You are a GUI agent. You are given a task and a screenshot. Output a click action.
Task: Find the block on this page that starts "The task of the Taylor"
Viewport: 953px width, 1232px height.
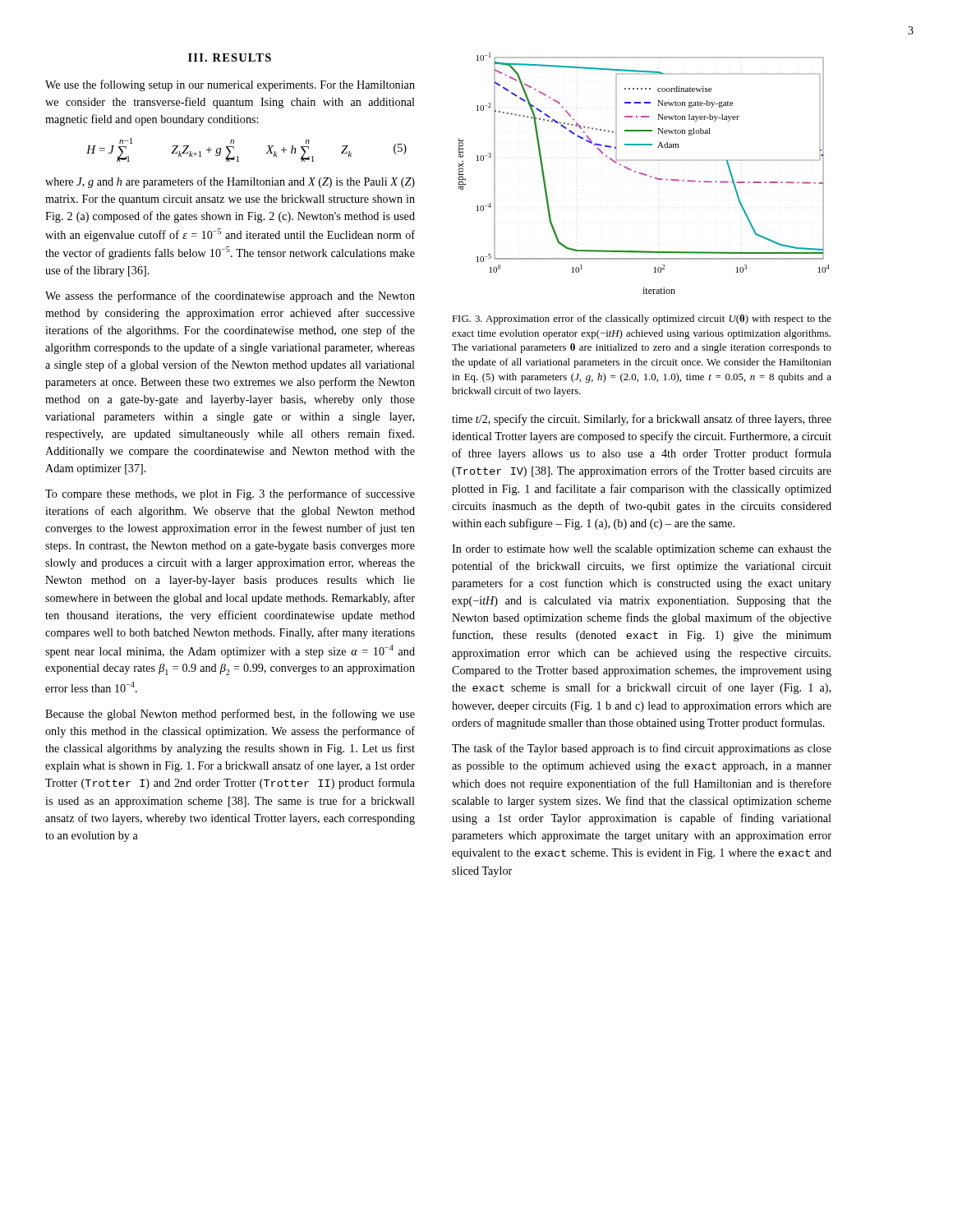coord(642,810)
